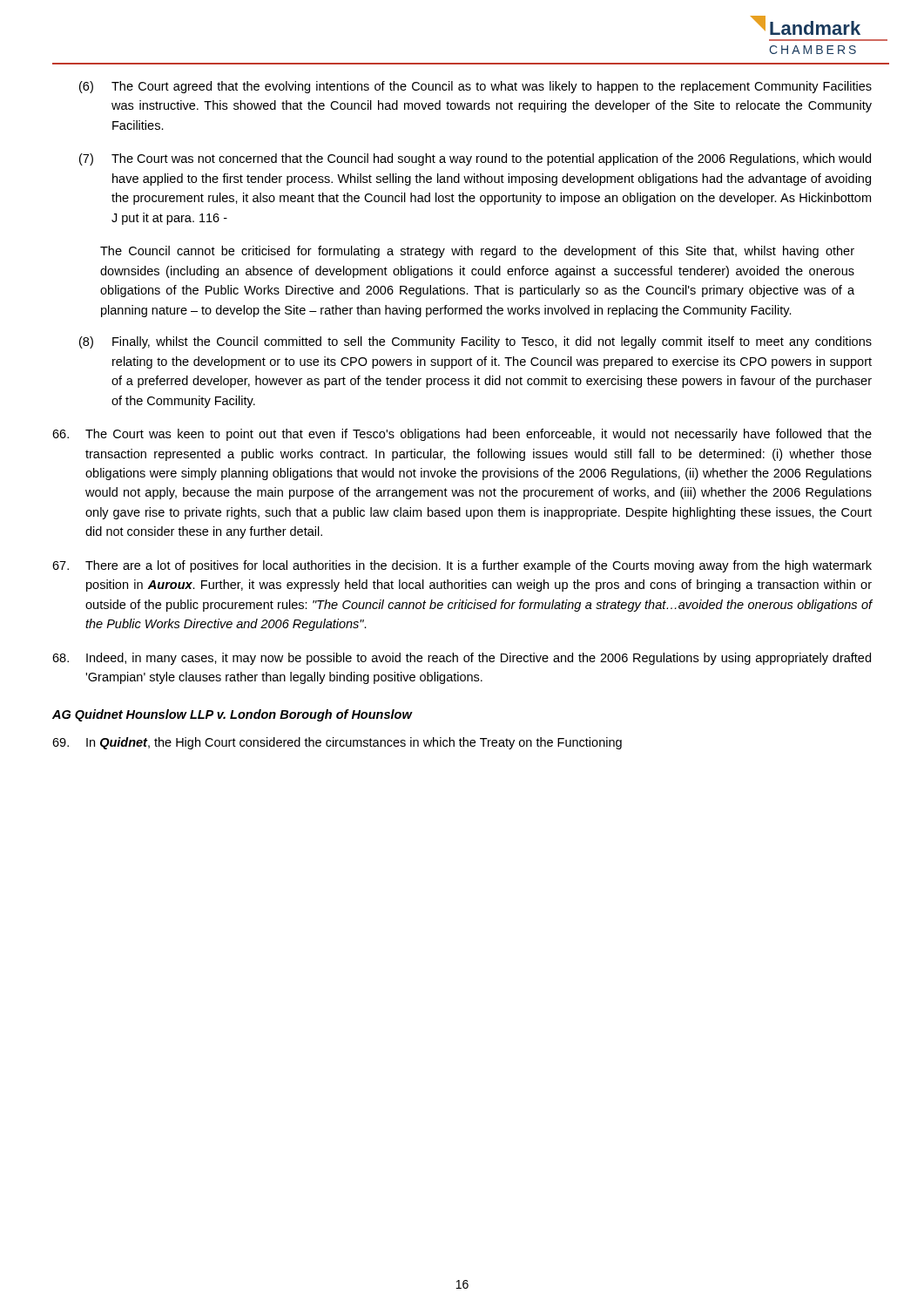Navigate to the block starting "In Quidnet, the High Court considered the circumstances"

462,743
